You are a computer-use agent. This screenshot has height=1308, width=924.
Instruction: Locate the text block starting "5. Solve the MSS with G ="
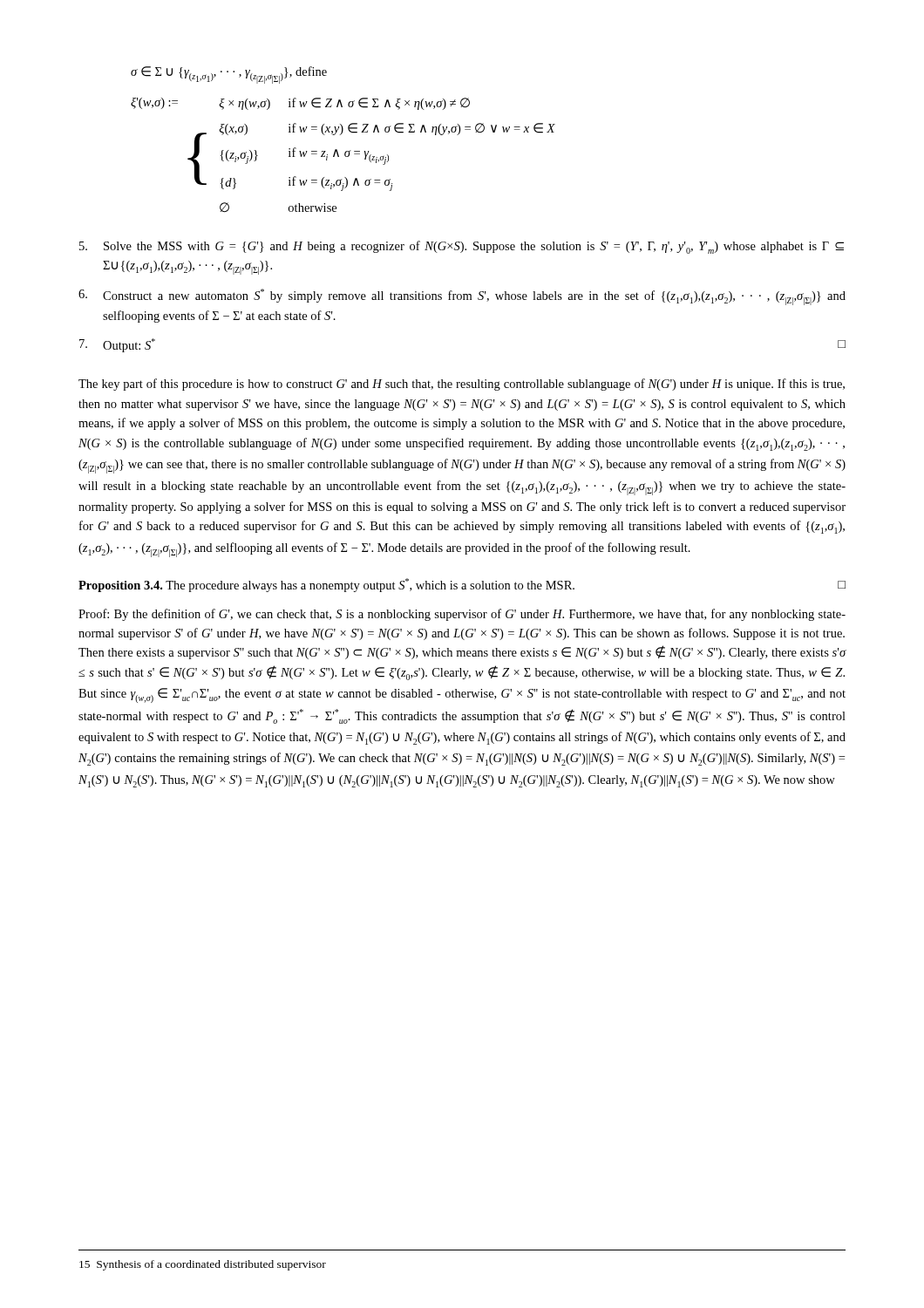[462, 257]
